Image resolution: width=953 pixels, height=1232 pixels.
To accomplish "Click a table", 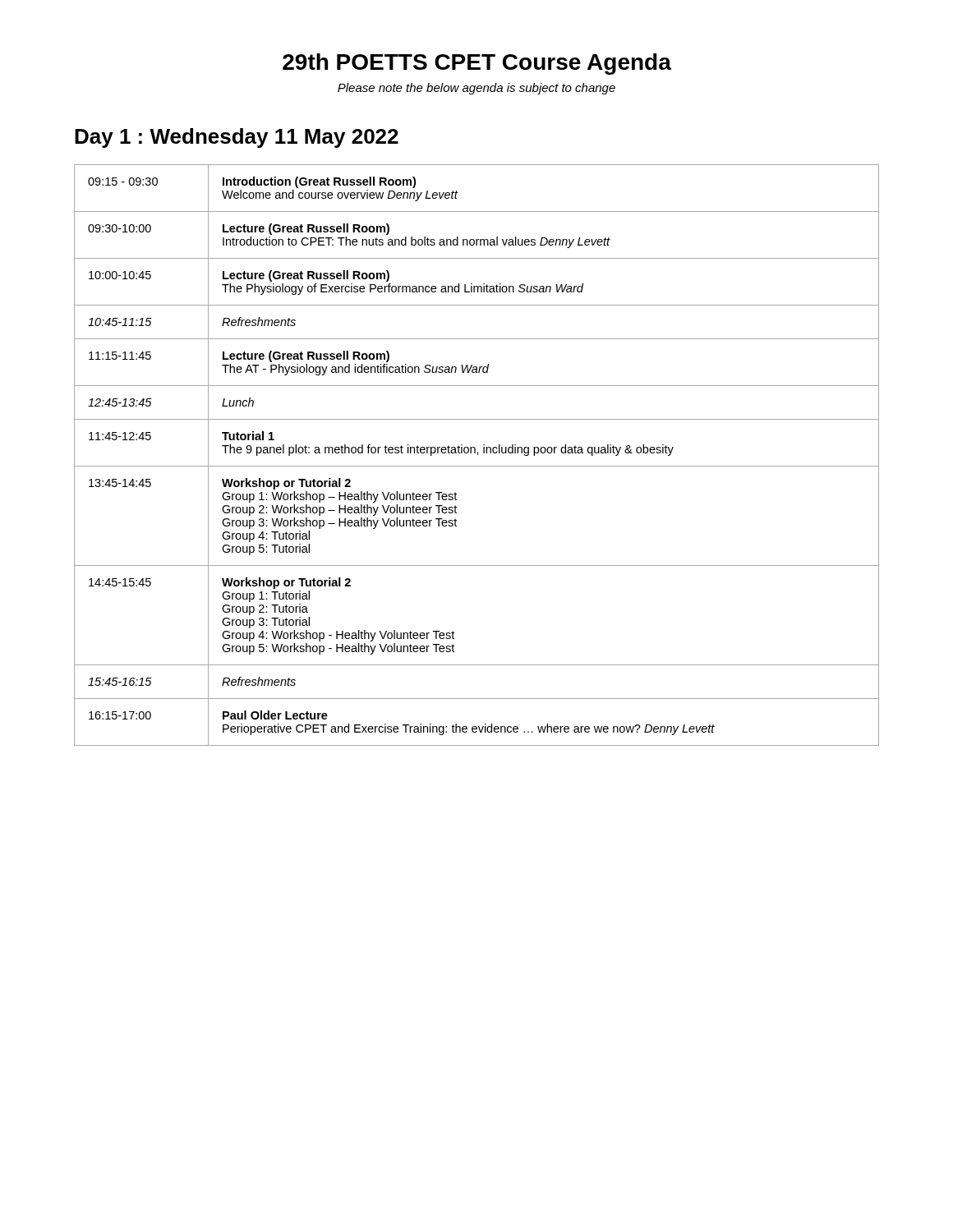I will coord(476,455).
